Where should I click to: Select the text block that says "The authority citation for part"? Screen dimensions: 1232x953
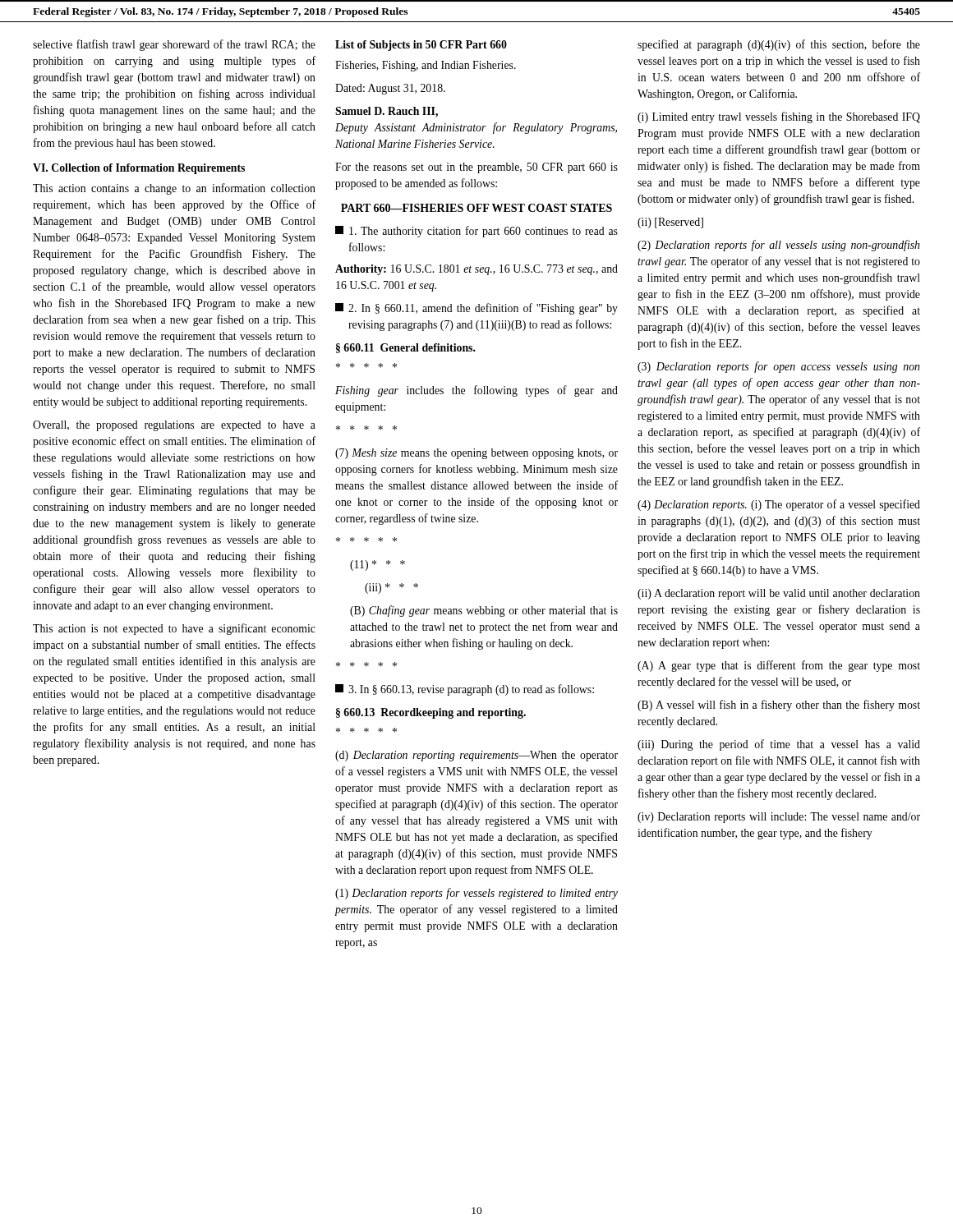tap(476, 240)
